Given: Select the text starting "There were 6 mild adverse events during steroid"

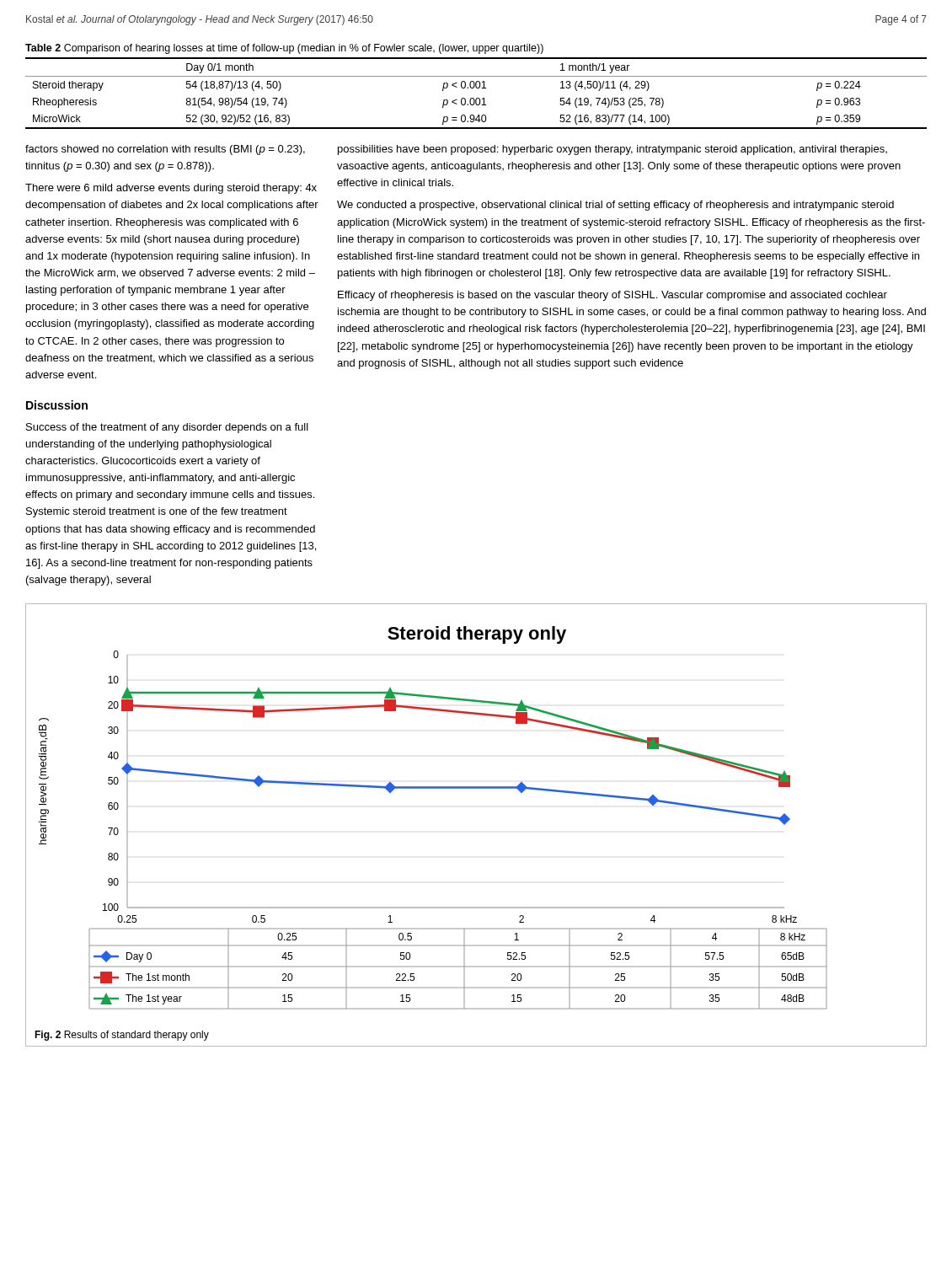Looking at the screenshot, I should click(172, 281).
